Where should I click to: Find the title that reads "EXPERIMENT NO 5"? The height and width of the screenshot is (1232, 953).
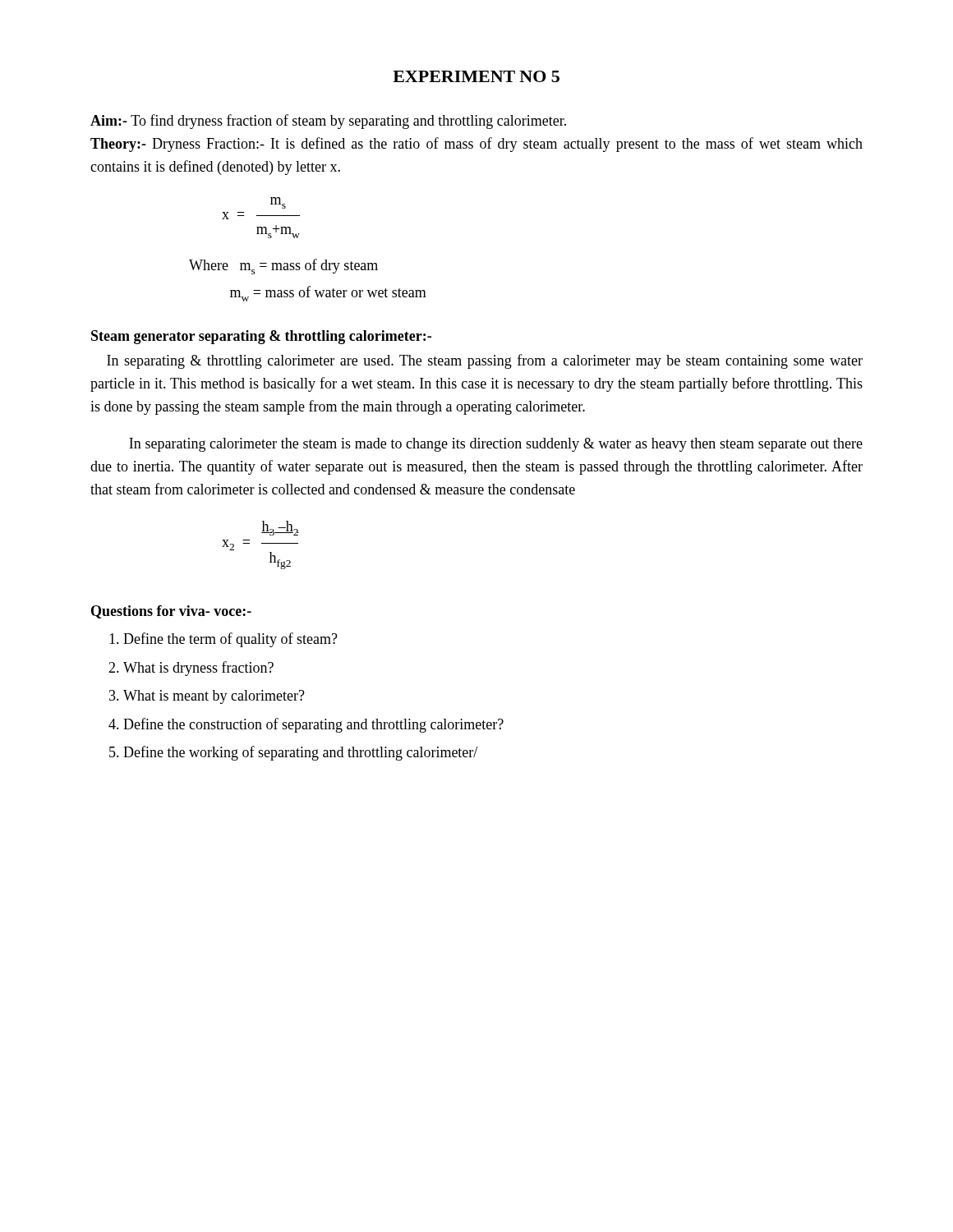(x=476, y=76)
